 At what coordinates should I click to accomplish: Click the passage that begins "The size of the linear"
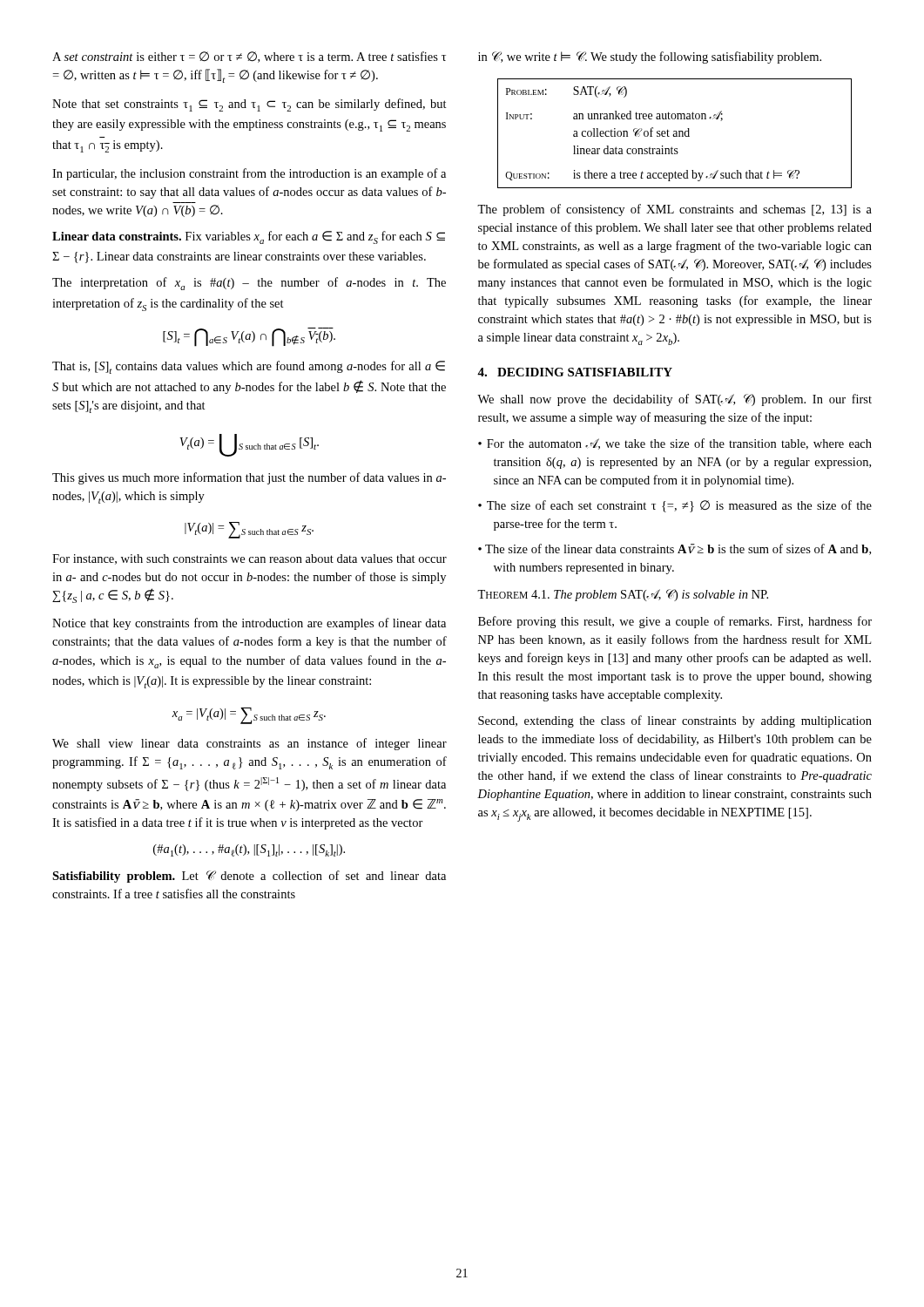675,558
